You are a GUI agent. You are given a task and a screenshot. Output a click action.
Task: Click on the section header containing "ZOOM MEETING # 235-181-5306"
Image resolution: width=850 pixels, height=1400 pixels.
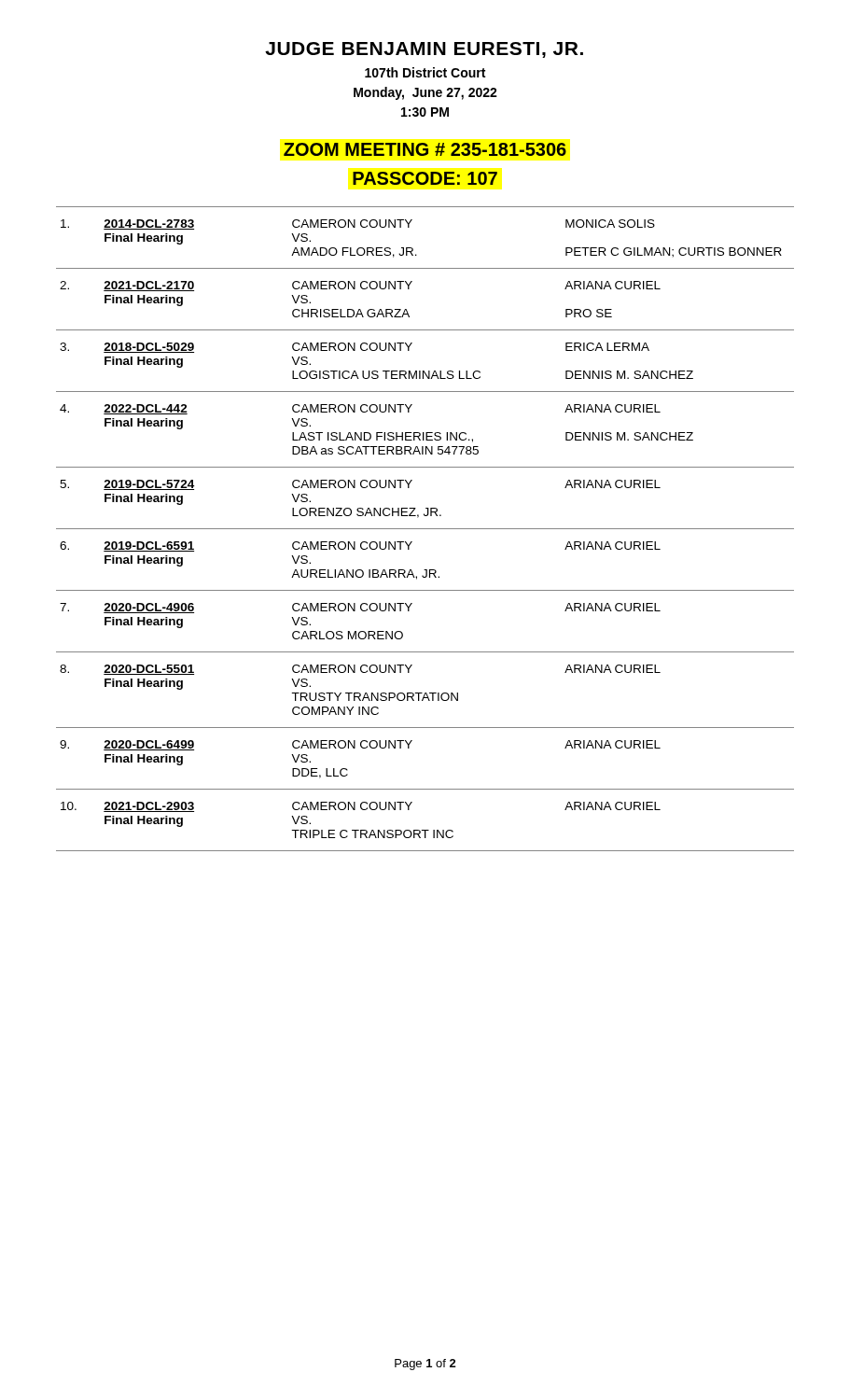425,150
